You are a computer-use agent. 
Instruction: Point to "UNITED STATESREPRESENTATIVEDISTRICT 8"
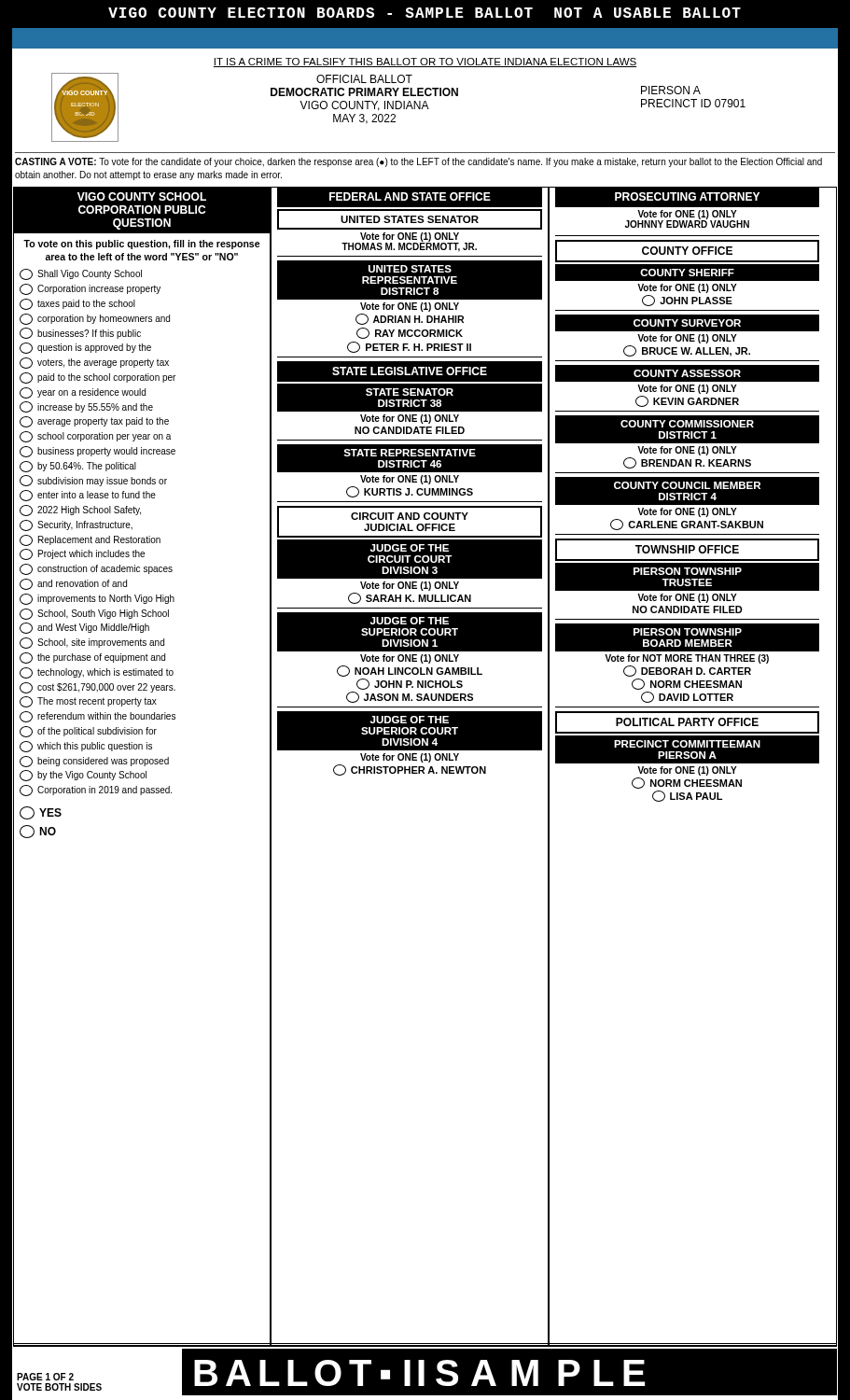410,280
